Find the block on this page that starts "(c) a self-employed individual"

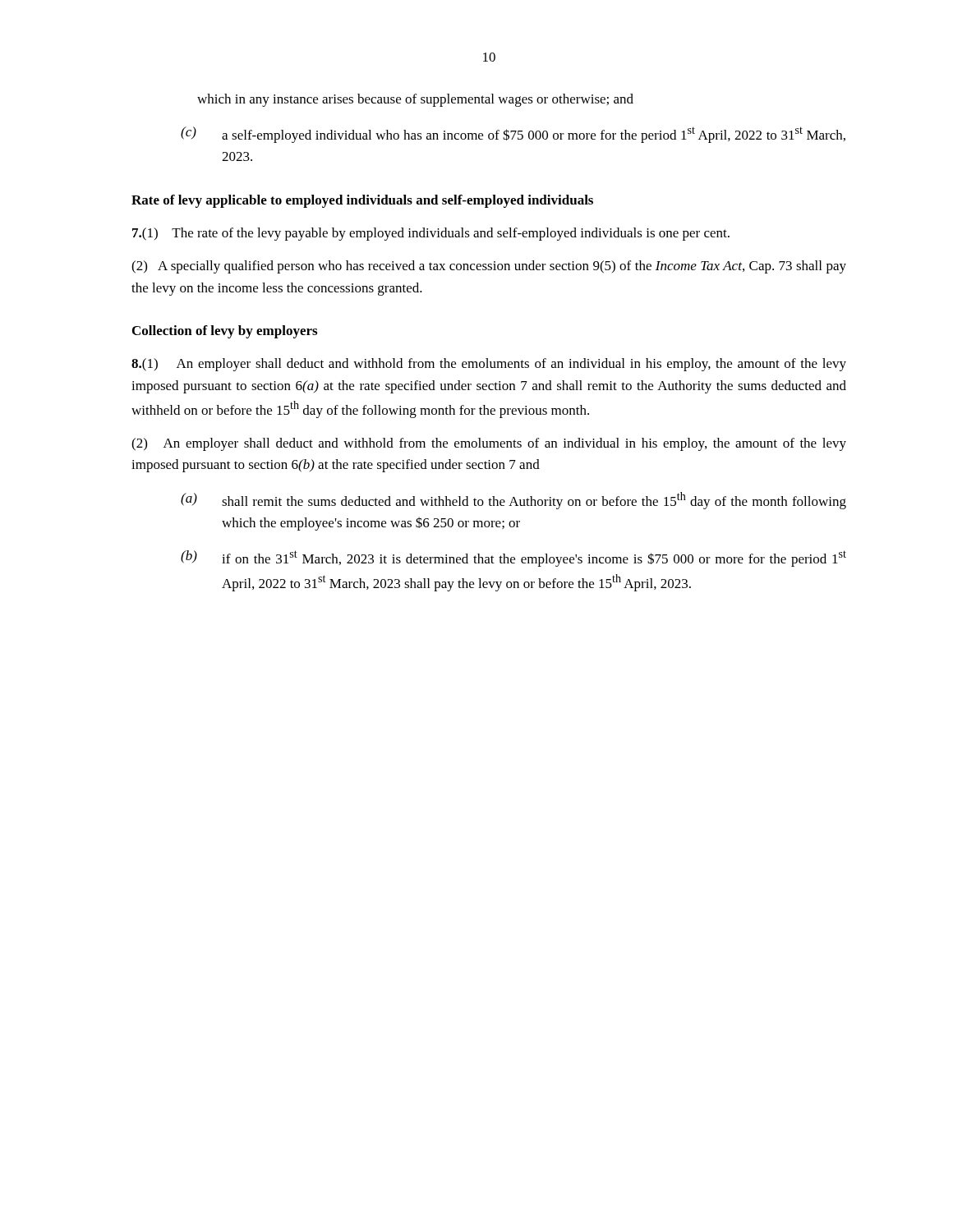513,145
